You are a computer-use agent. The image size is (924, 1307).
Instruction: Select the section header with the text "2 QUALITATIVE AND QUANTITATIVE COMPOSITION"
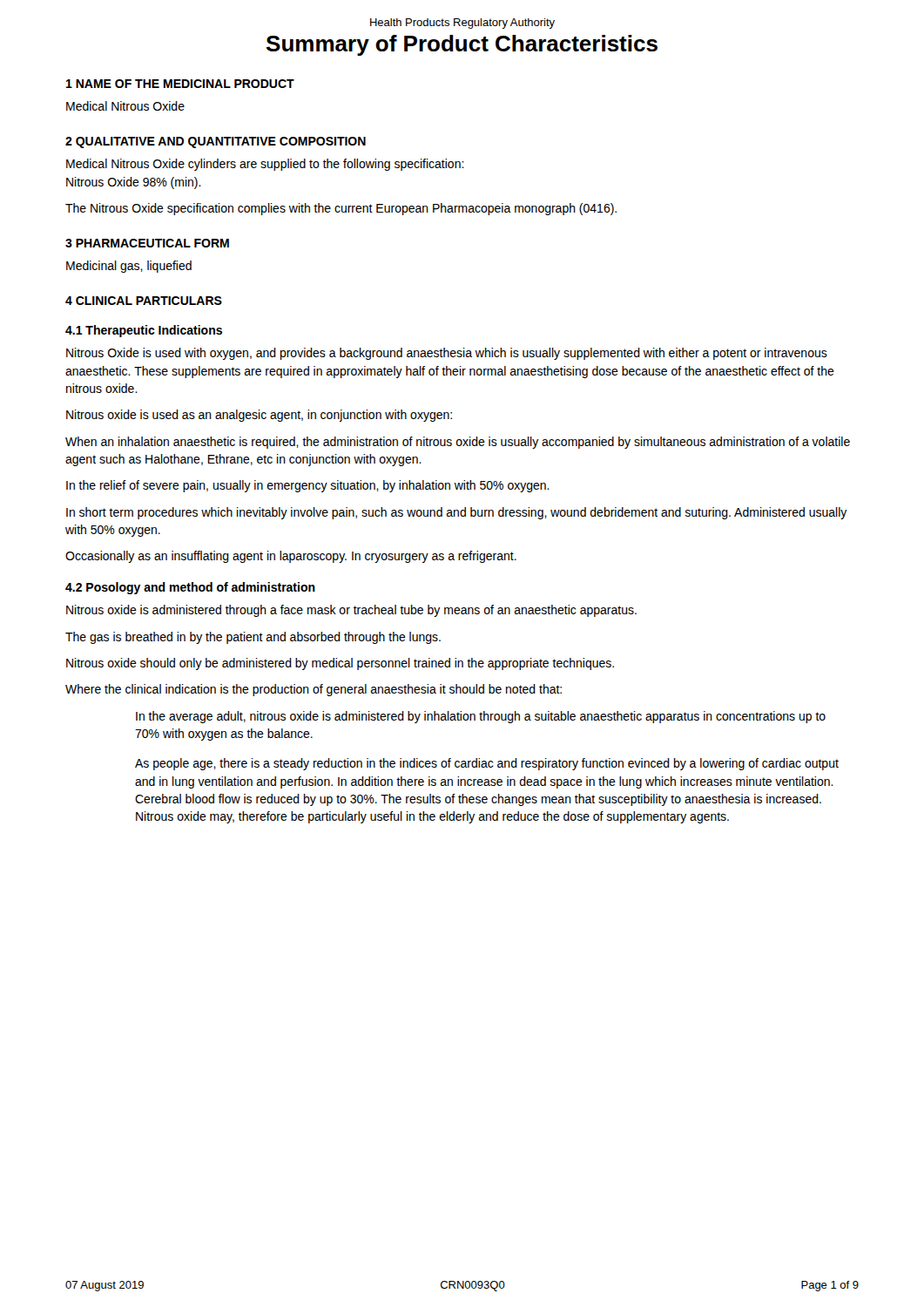pyautogui.click(x=216, y=141)
